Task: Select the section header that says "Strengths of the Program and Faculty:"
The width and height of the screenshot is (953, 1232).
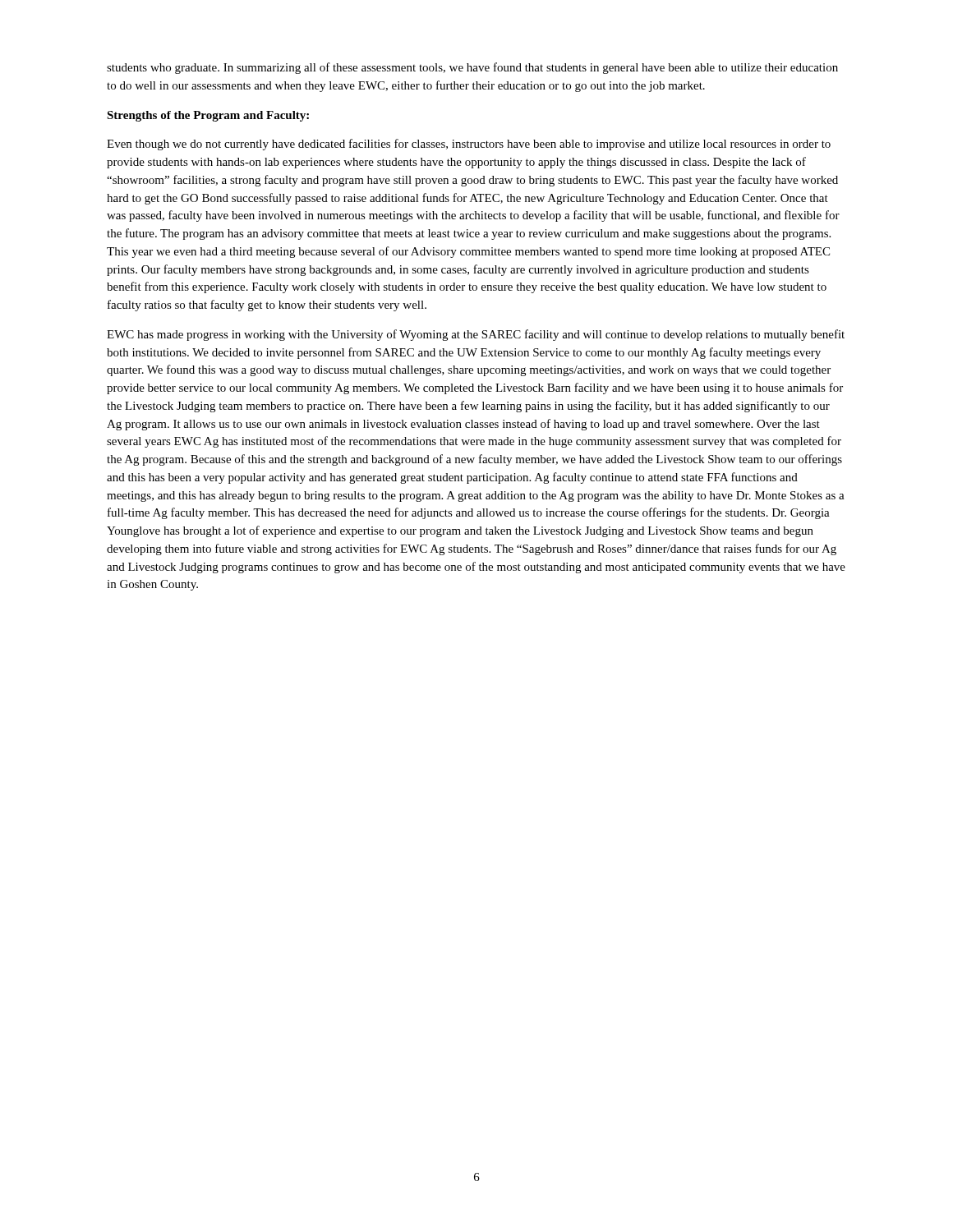Action: (208, 116)
